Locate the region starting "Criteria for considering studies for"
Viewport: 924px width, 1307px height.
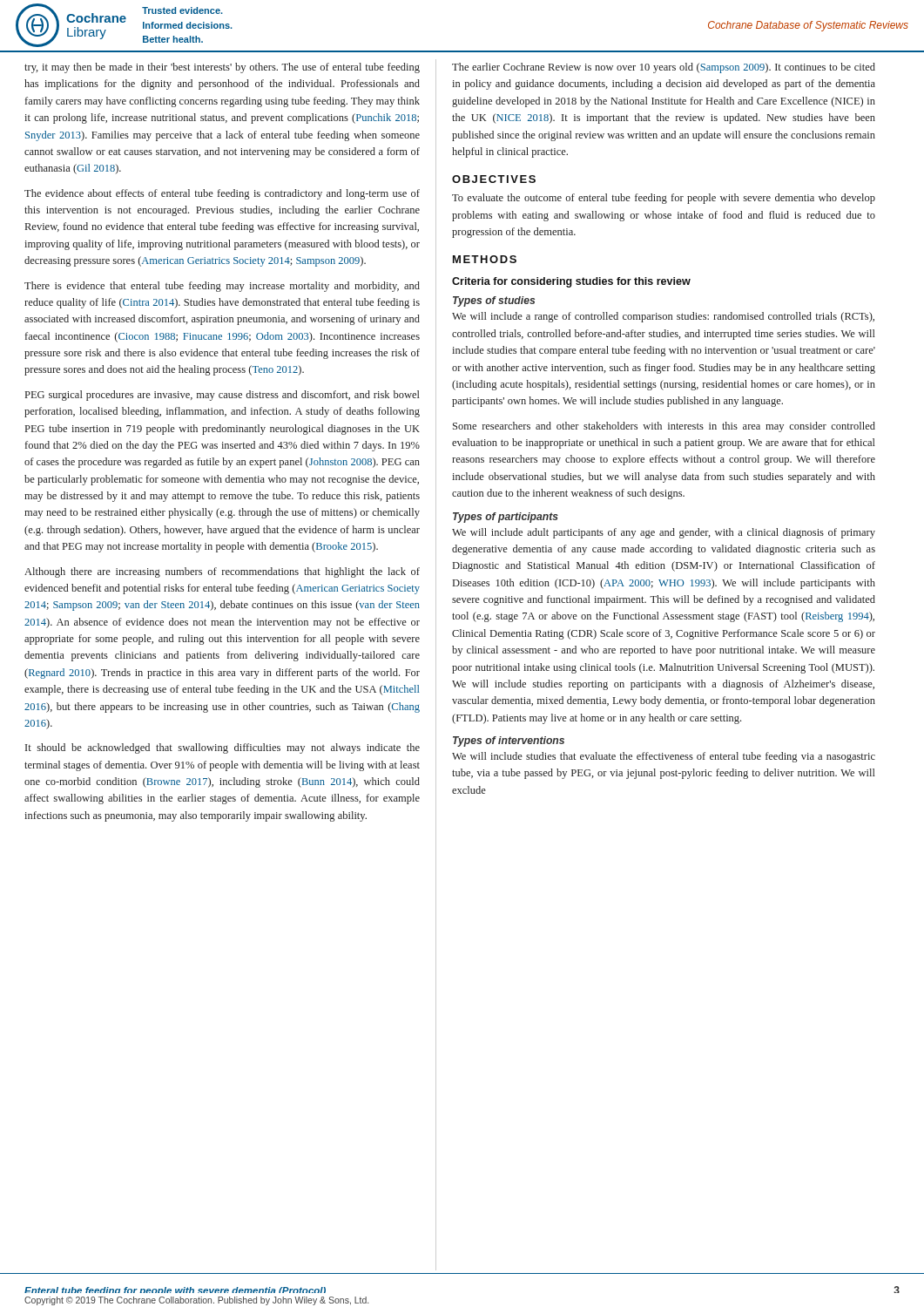(x=571, y=282)
